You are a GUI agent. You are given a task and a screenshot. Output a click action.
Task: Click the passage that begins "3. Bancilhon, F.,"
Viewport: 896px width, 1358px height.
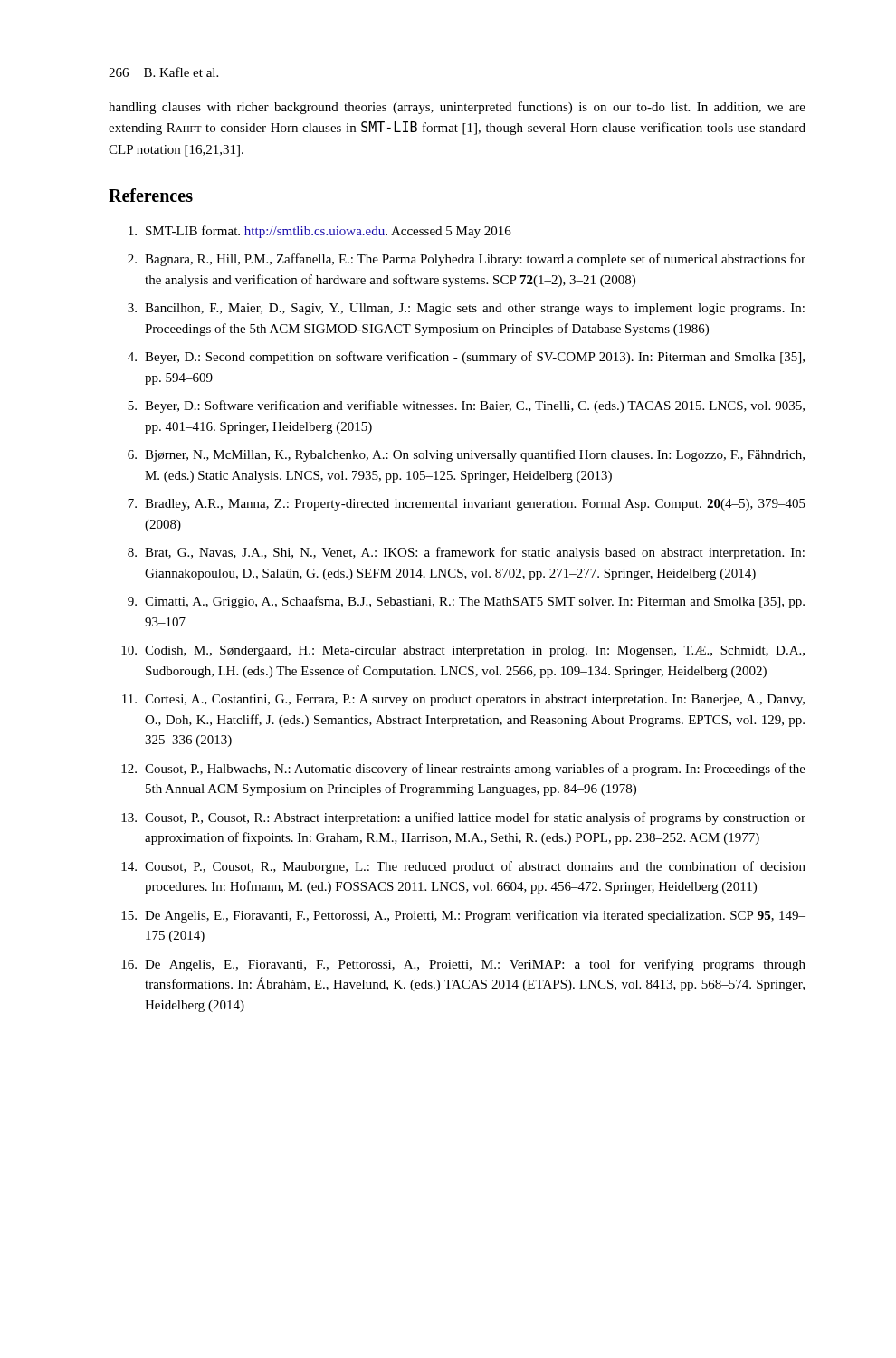coord(457,318)
